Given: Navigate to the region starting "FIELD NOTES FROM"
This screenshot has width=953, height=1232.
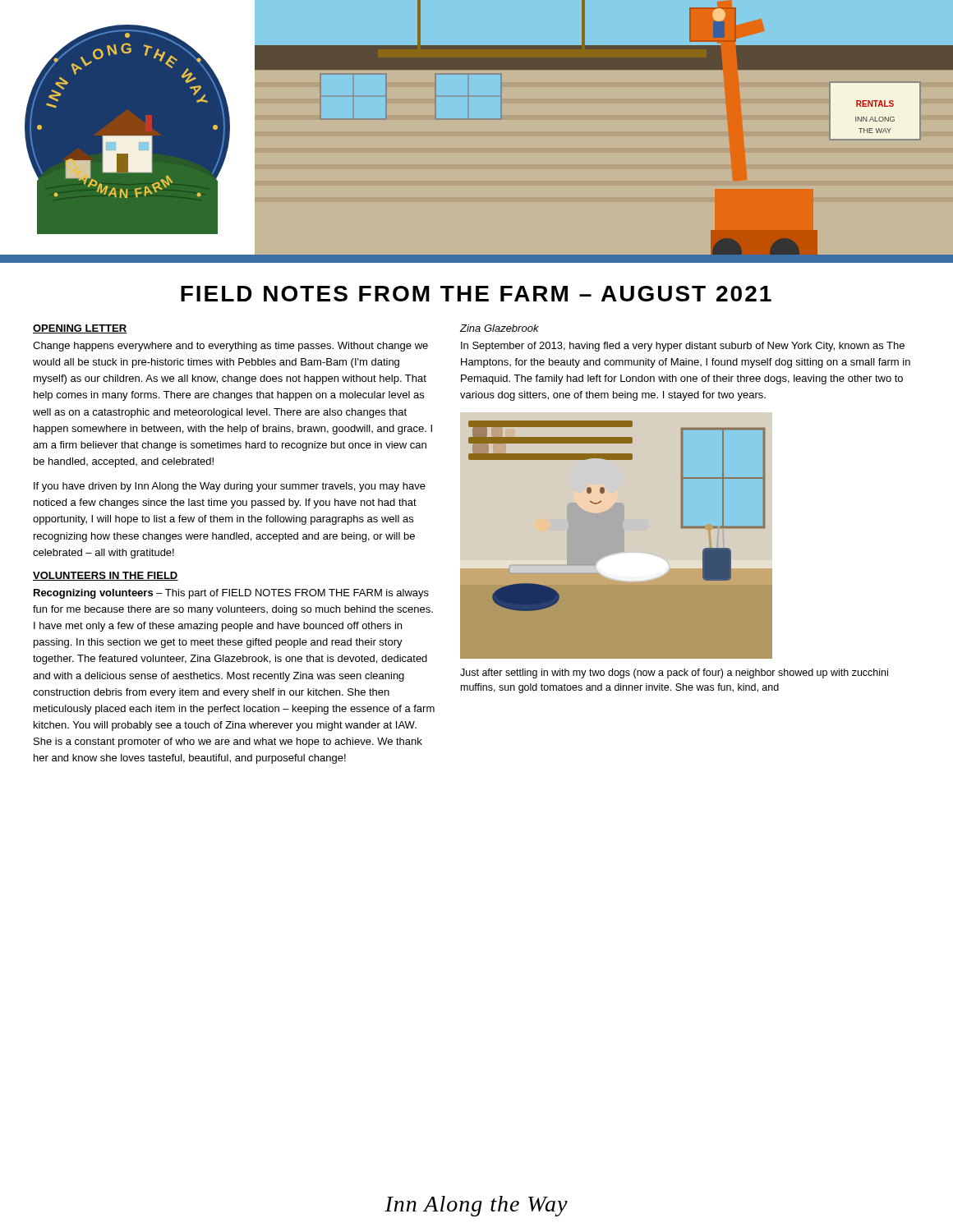Looking at the screenshot, I should pyautogui.click(x=476, y=294).
